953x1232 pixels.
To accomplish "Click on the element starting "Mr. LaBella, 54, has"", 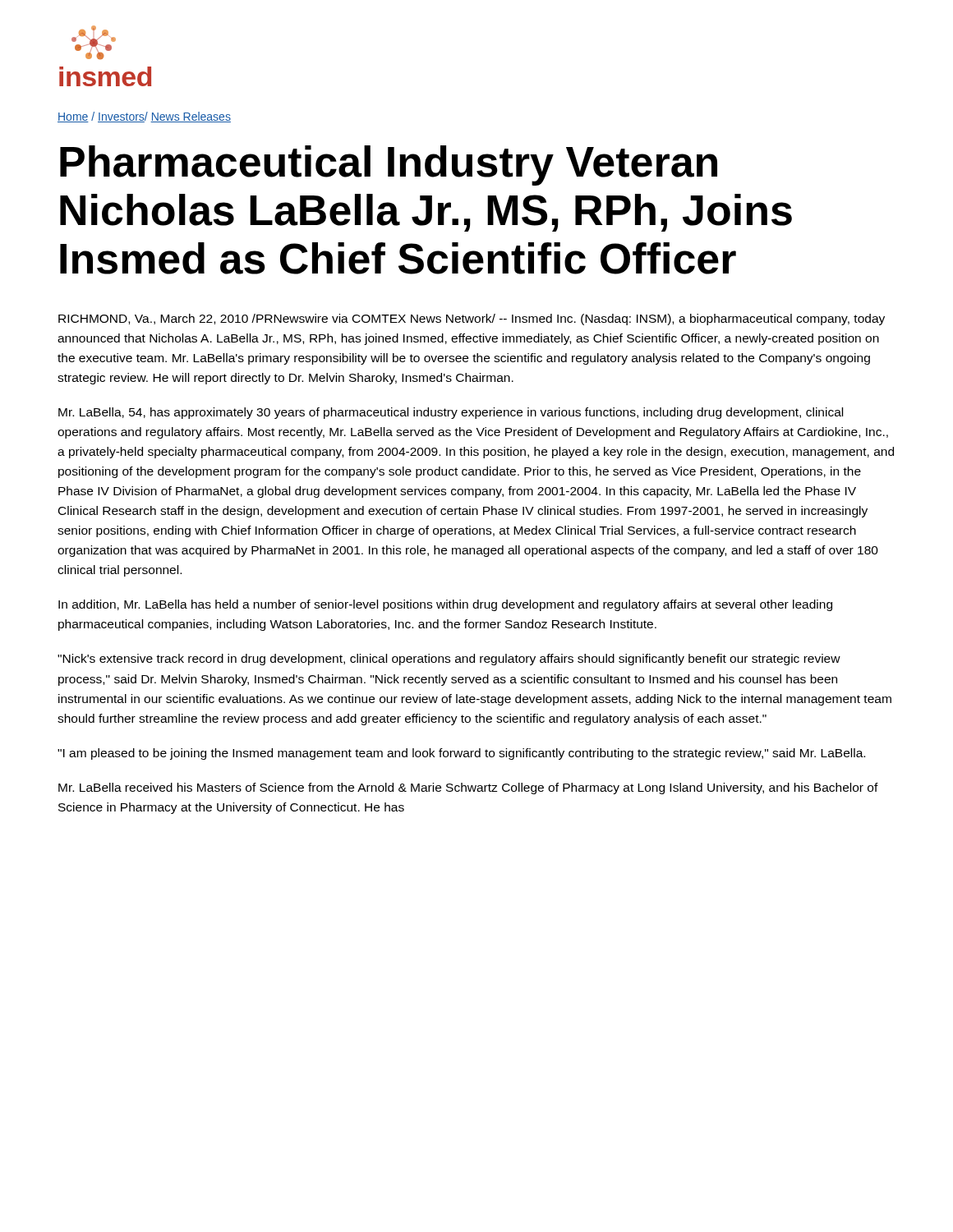I will point(476,491).
